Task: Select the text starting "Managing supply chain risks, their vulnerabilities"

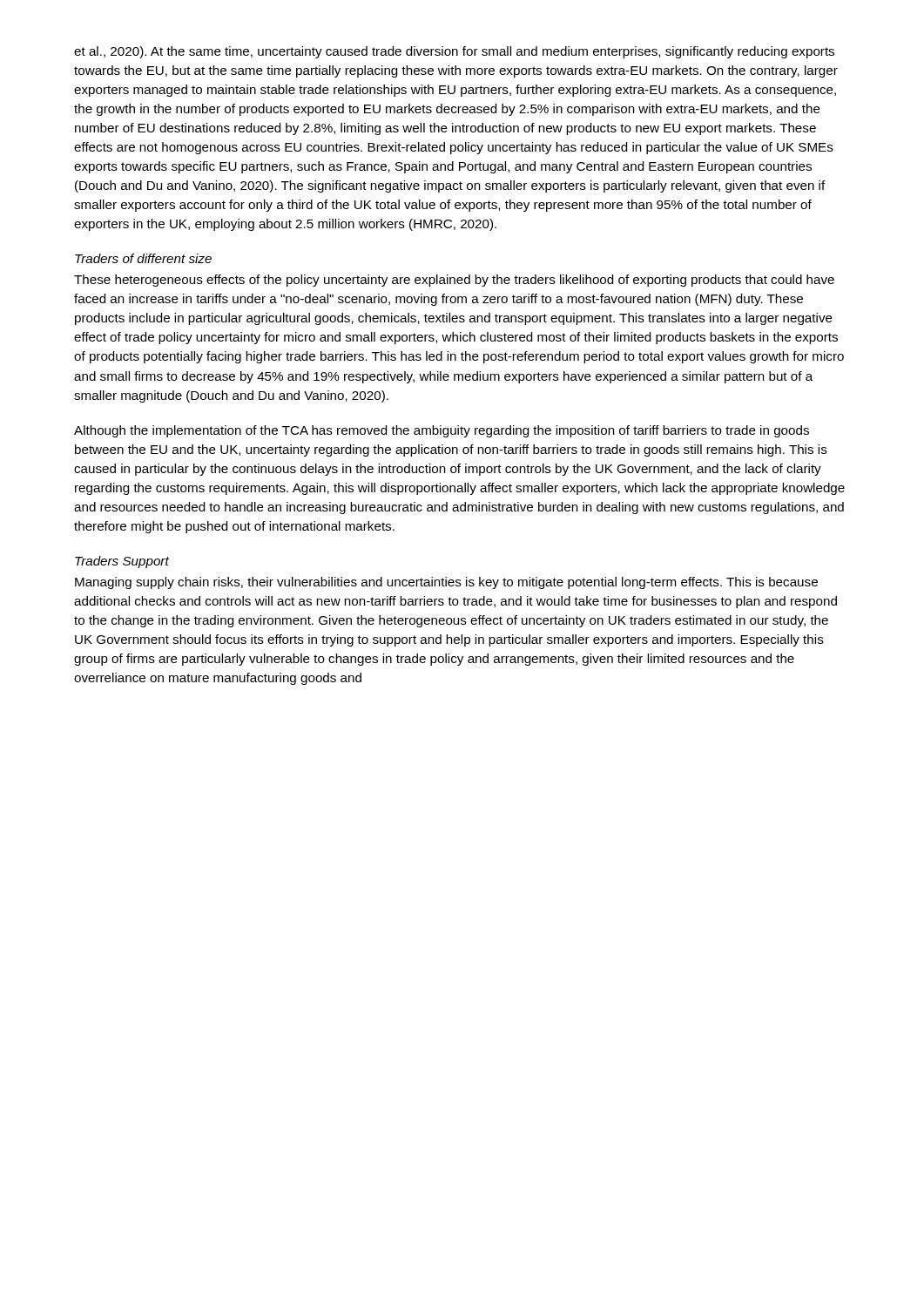Action: tap(456, 629)
